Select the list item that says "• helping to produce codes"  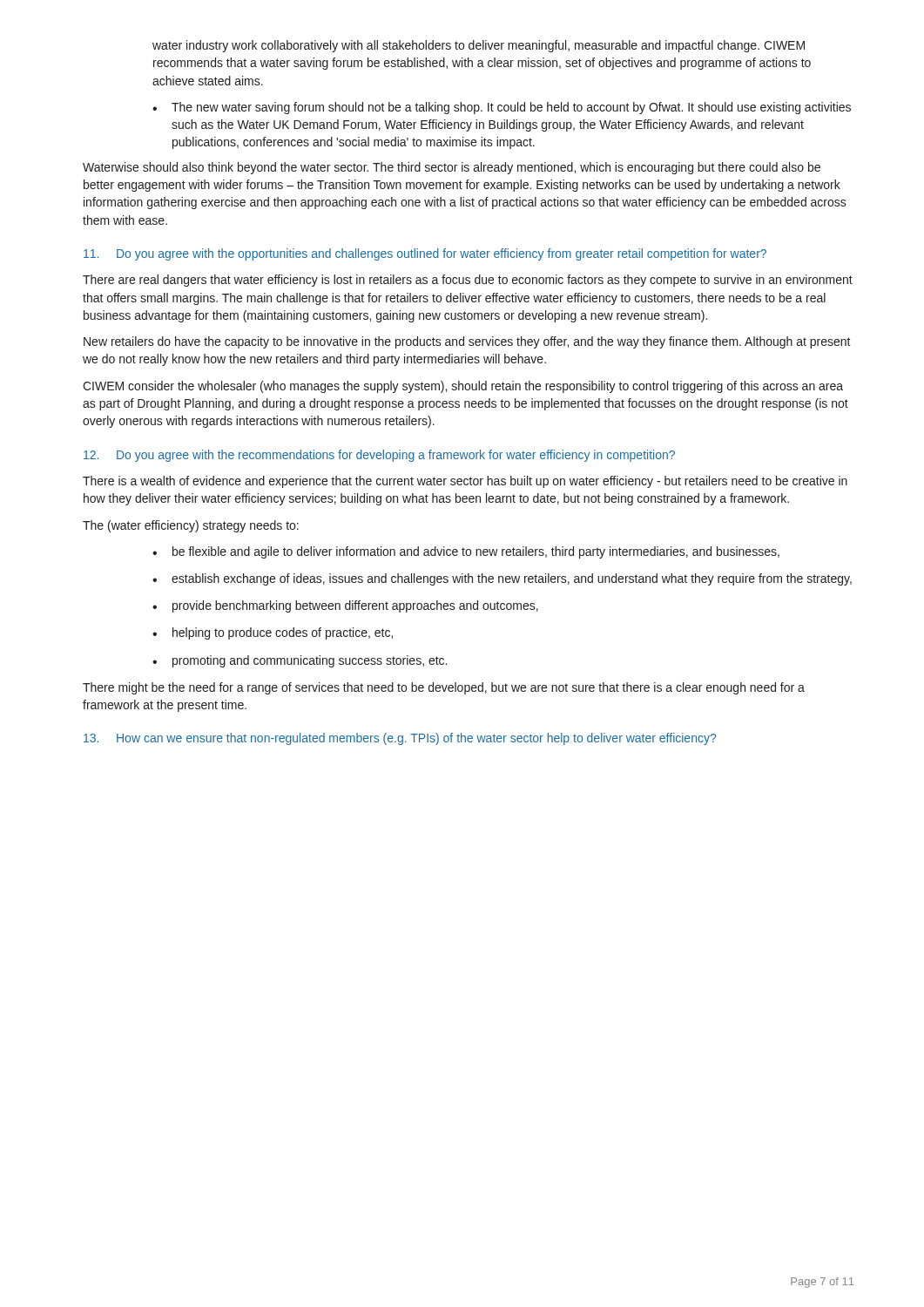273,634
